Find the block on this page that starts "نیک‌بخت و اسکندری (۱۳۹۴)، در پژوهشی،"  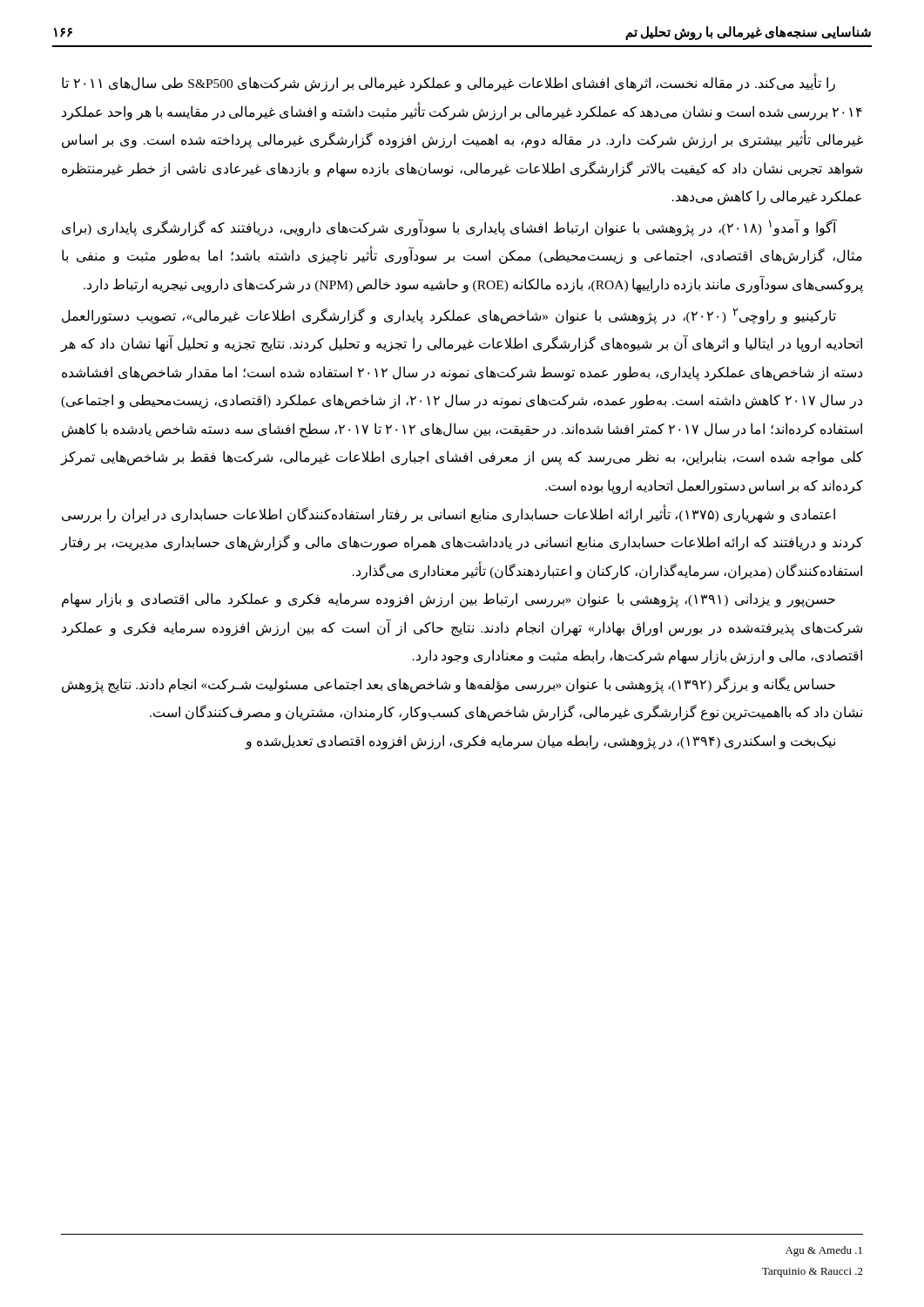[x=462, y=742]
